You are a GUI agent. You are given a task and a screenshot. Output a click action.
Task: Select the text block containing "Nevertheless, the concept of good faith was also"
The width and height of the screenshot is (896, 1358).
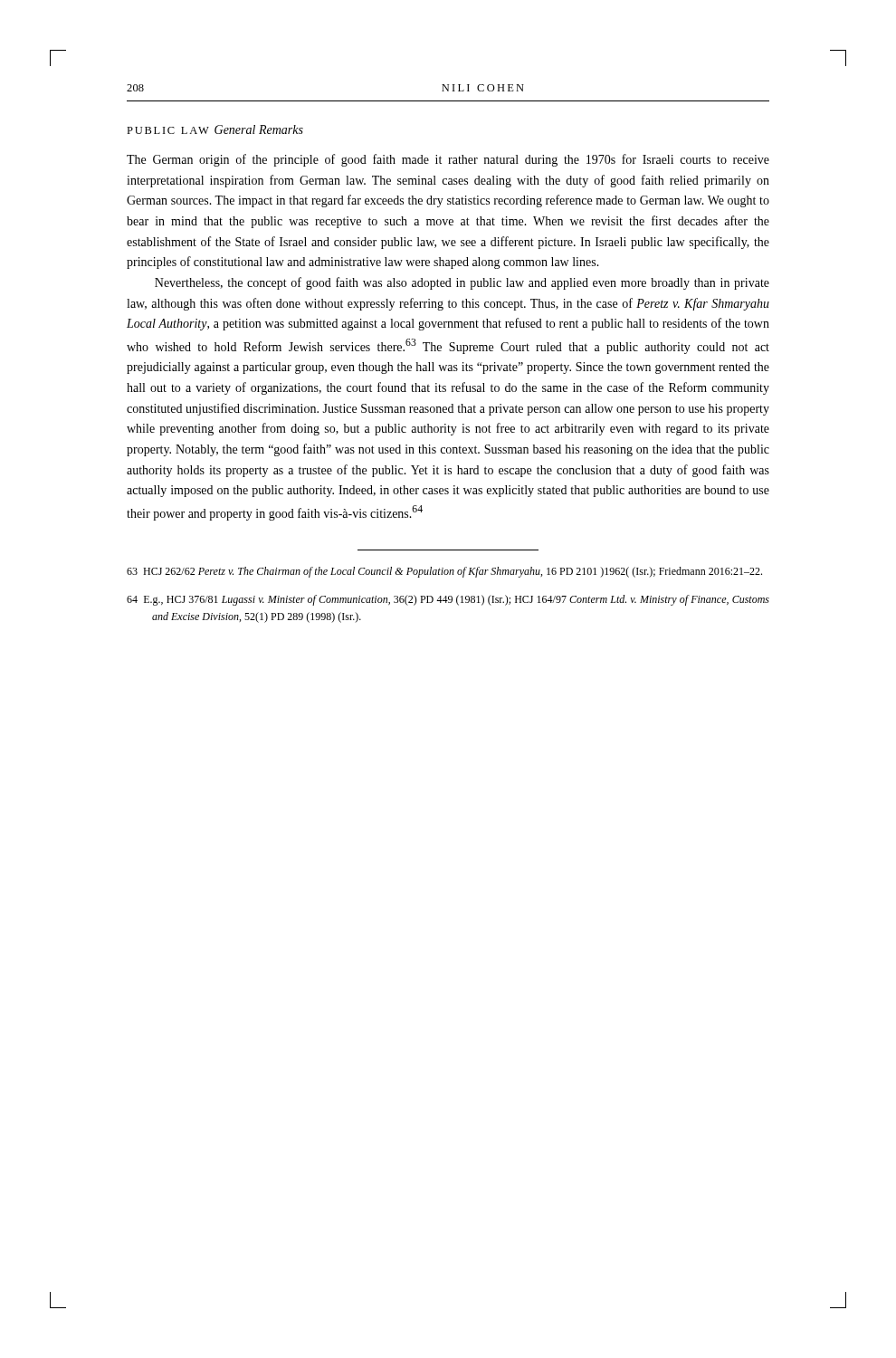click(x=448, y=399)
